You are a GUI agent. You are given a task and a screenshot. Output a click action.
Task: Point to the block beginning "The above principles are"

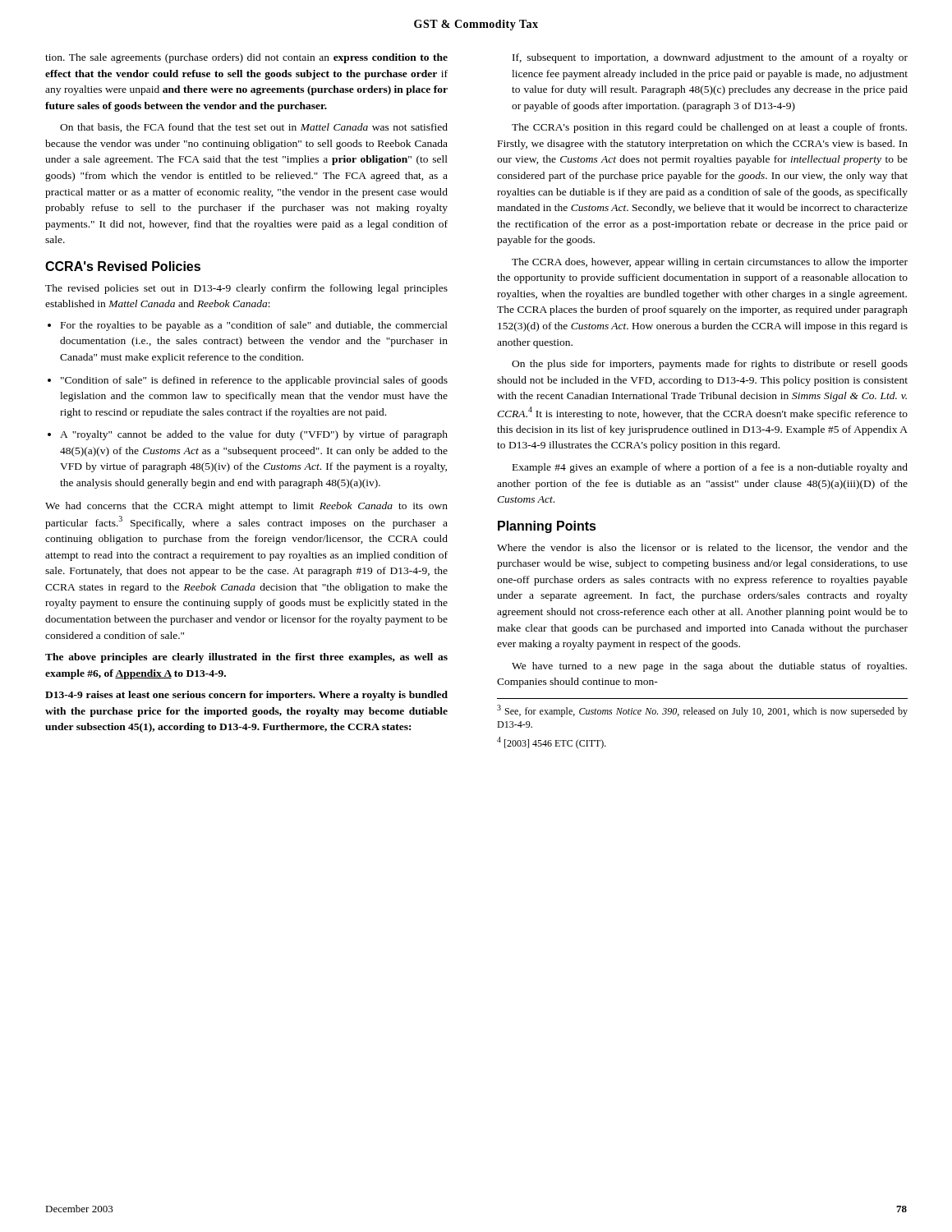tap(246, 665)
